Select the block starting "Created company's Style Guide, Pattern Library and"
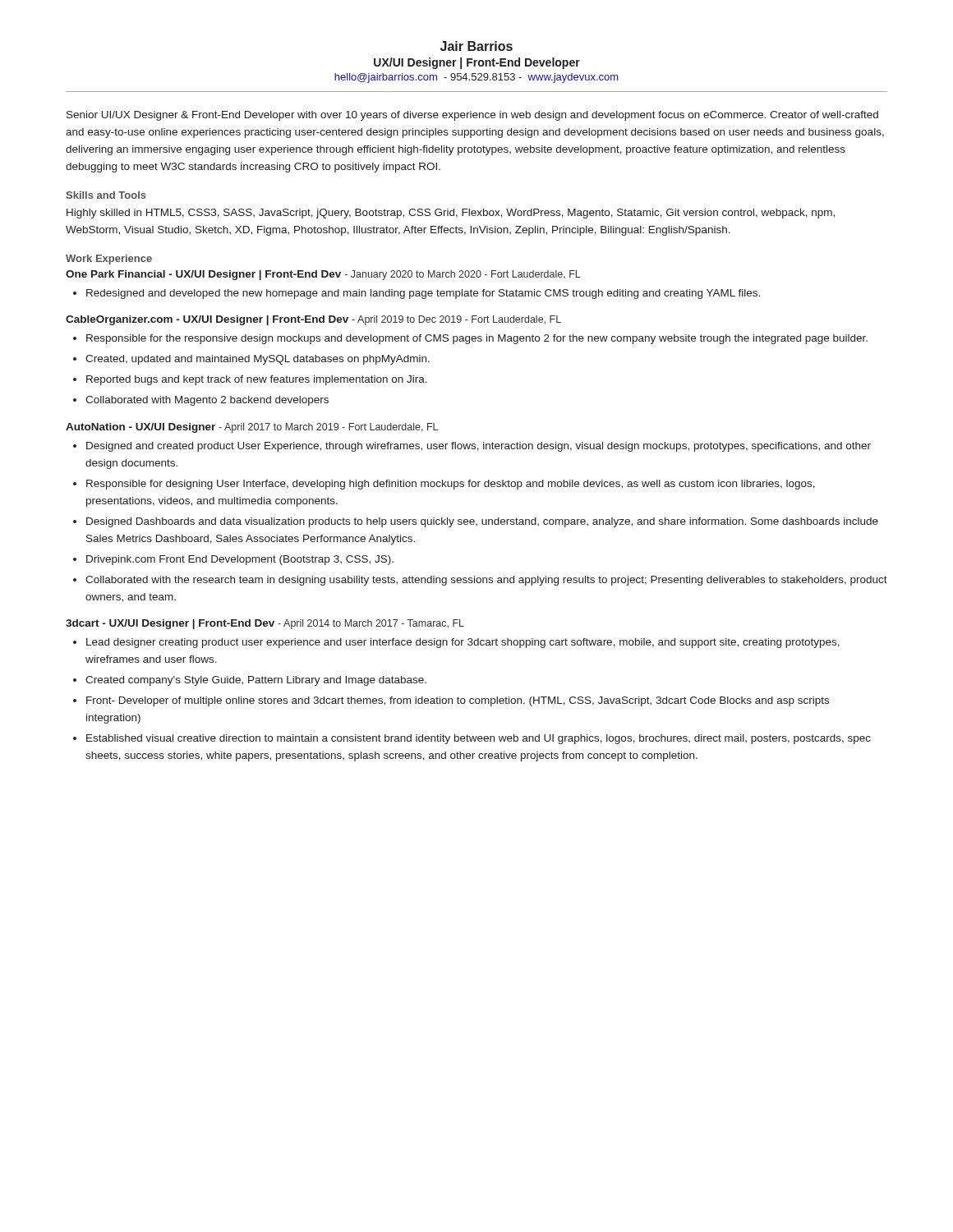This screenshot has width=953, height=1232. tap(256, 680)
